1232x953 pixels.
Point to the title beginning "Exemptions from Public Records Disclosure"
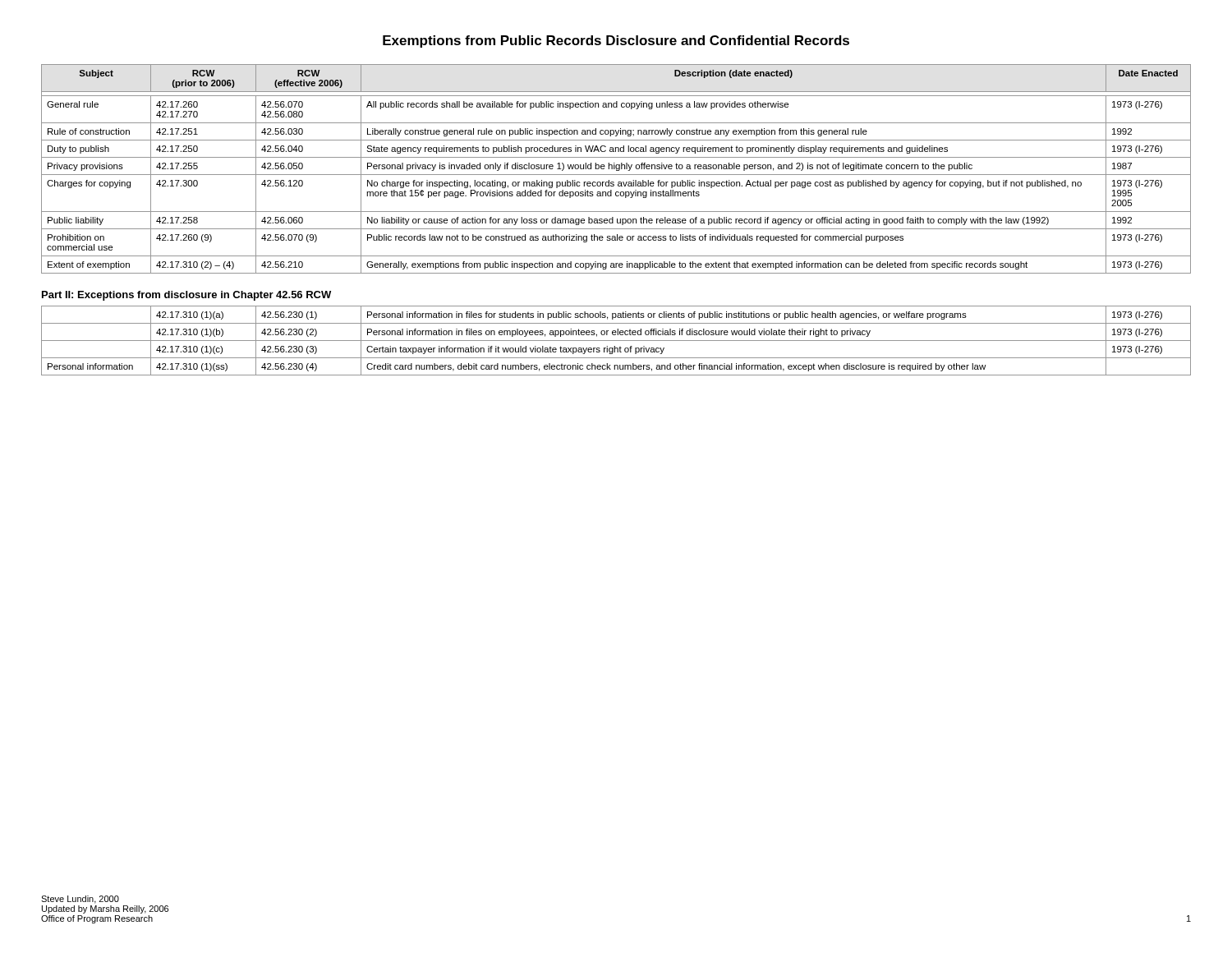[x=616, y=41]
